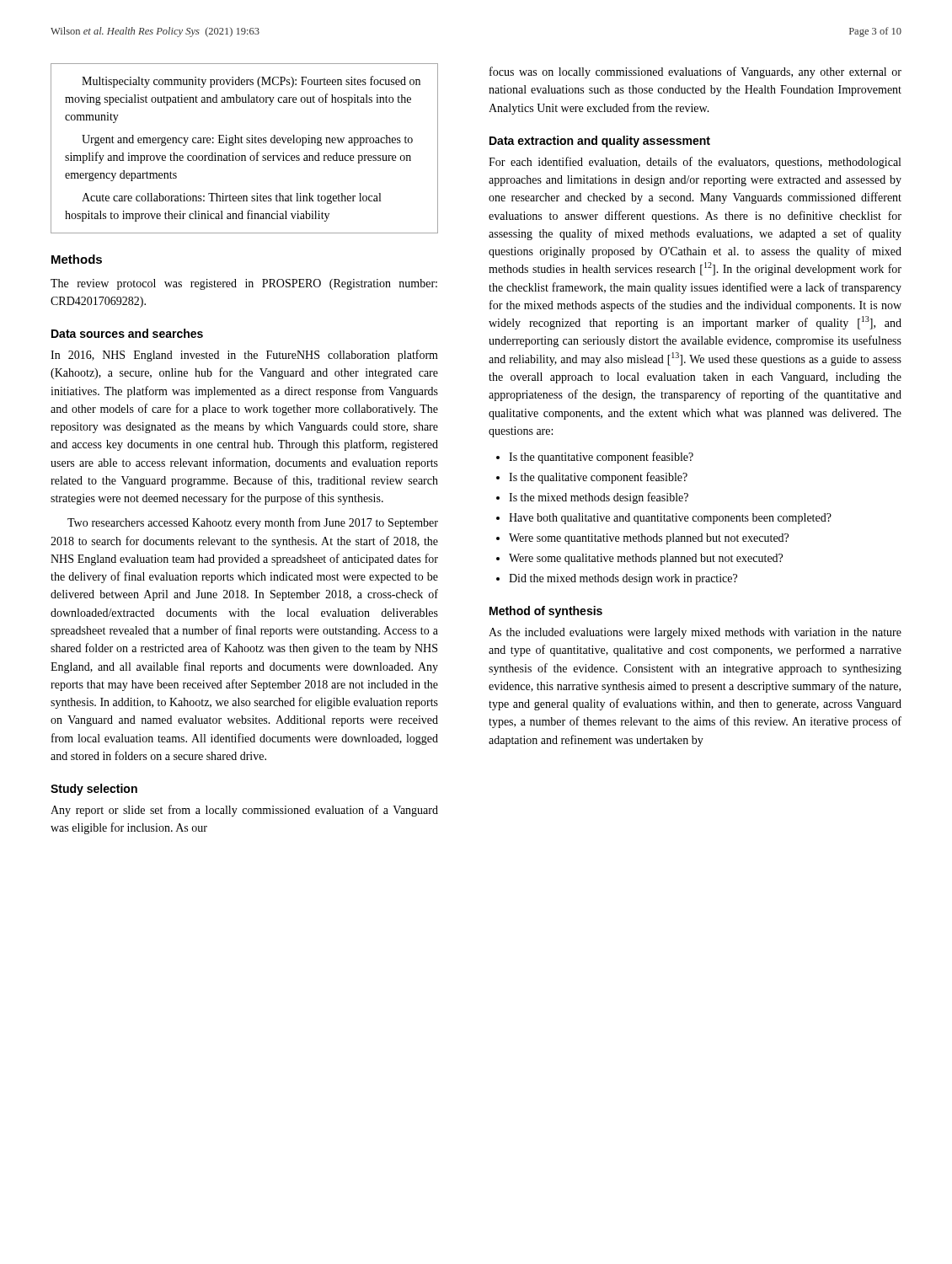Click on the list item with the text "Were some quantitative"
Viewport: 952px width, 1264px height.
click(x=649, y=538)
